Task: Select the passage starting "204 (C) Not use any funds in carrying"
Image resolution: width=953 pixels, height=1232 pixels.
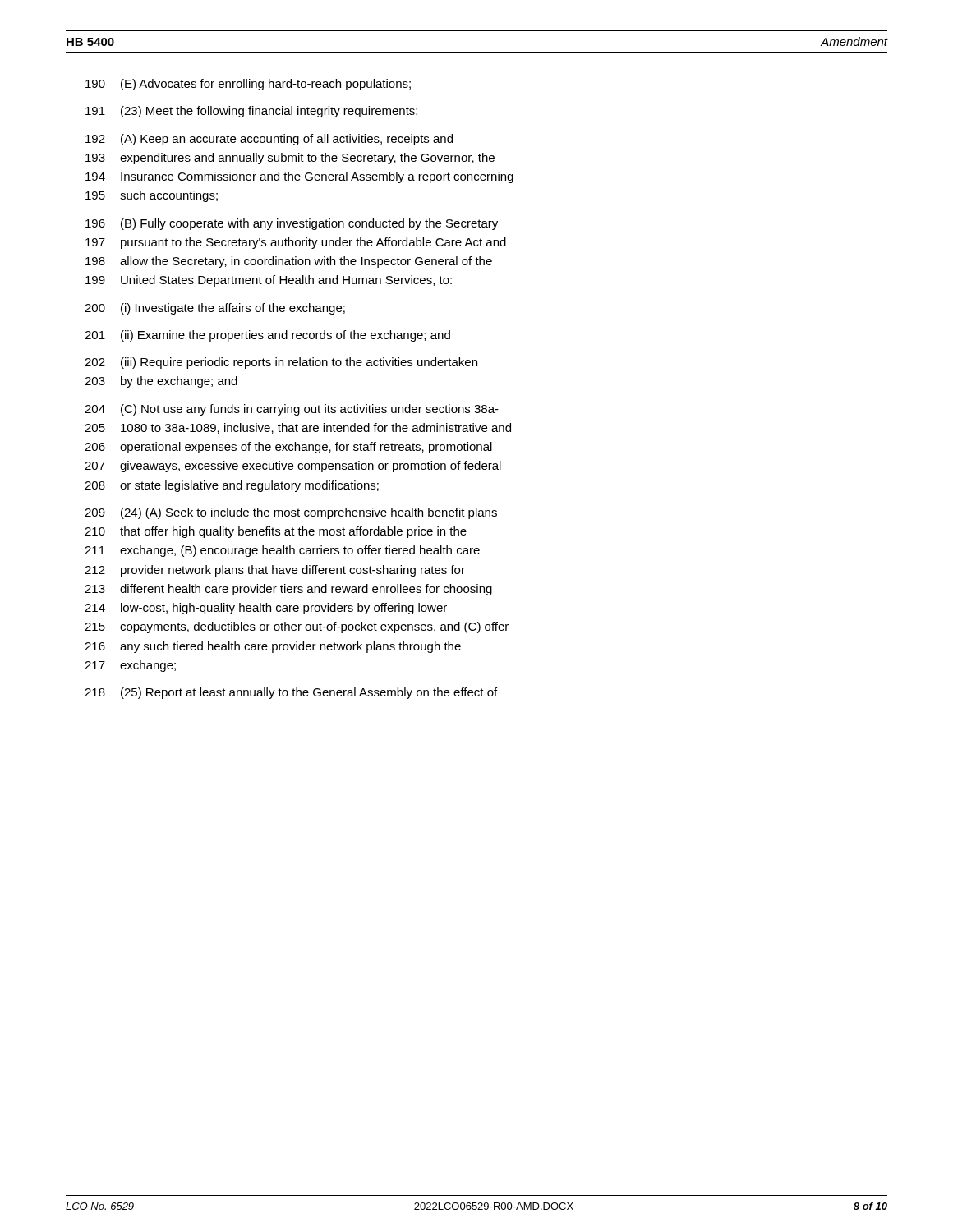Action: [x=476, y=447]
